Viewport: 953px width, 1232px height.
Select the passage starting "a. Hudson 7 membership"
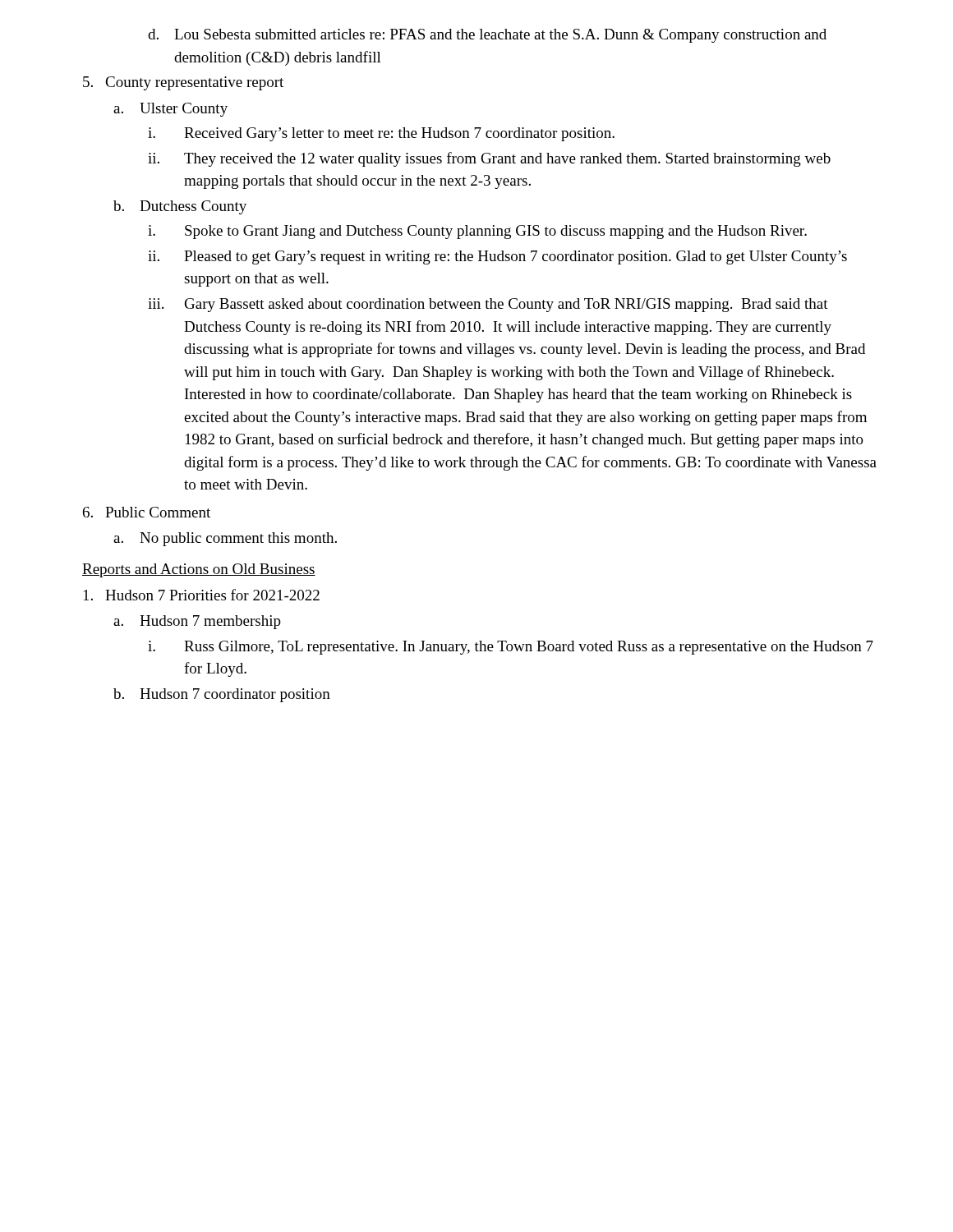pyautogui.click(x=197, y=622)
